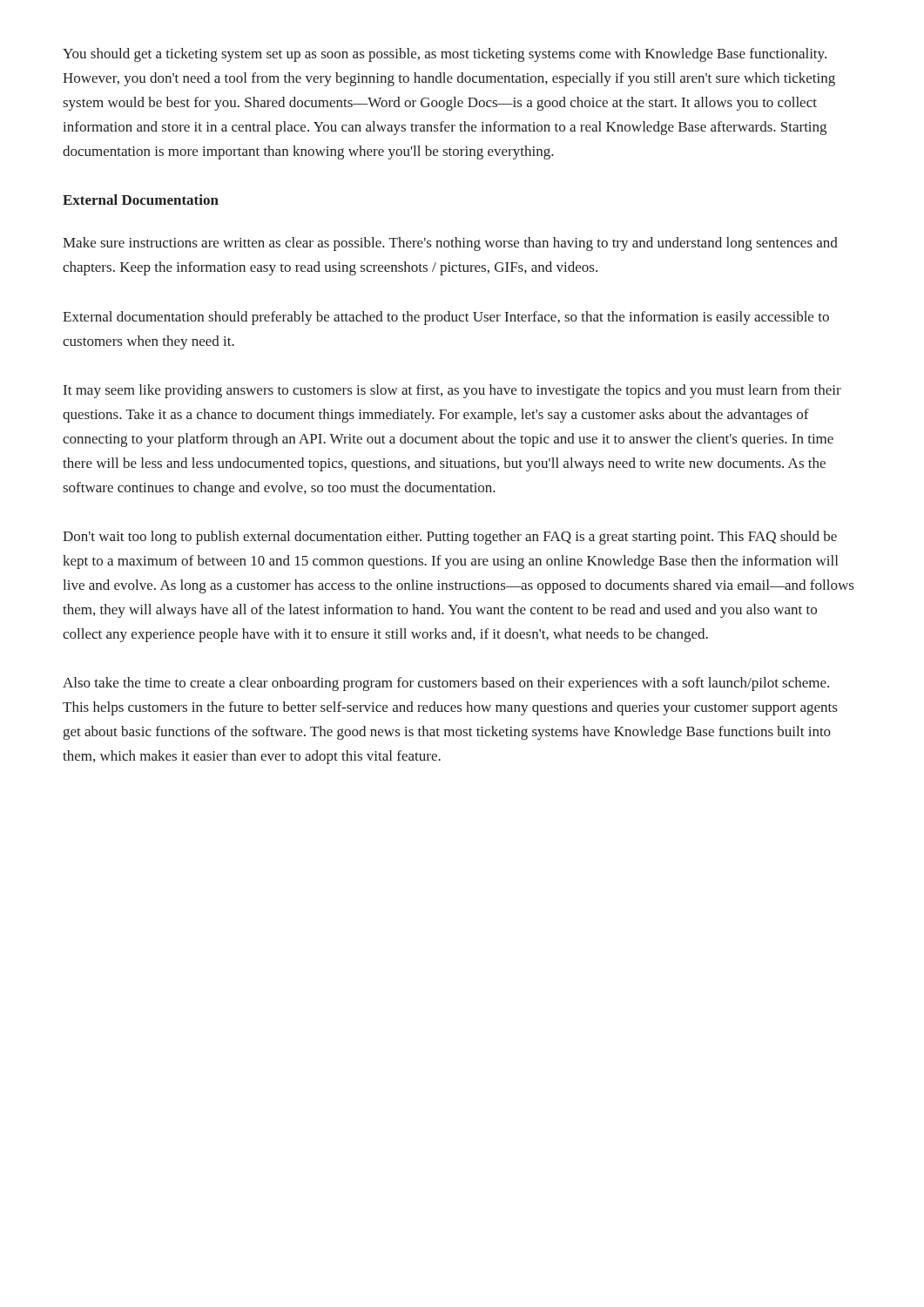
Task: Locate the text block that reads "It may seem"
Action: click(452, 438)
